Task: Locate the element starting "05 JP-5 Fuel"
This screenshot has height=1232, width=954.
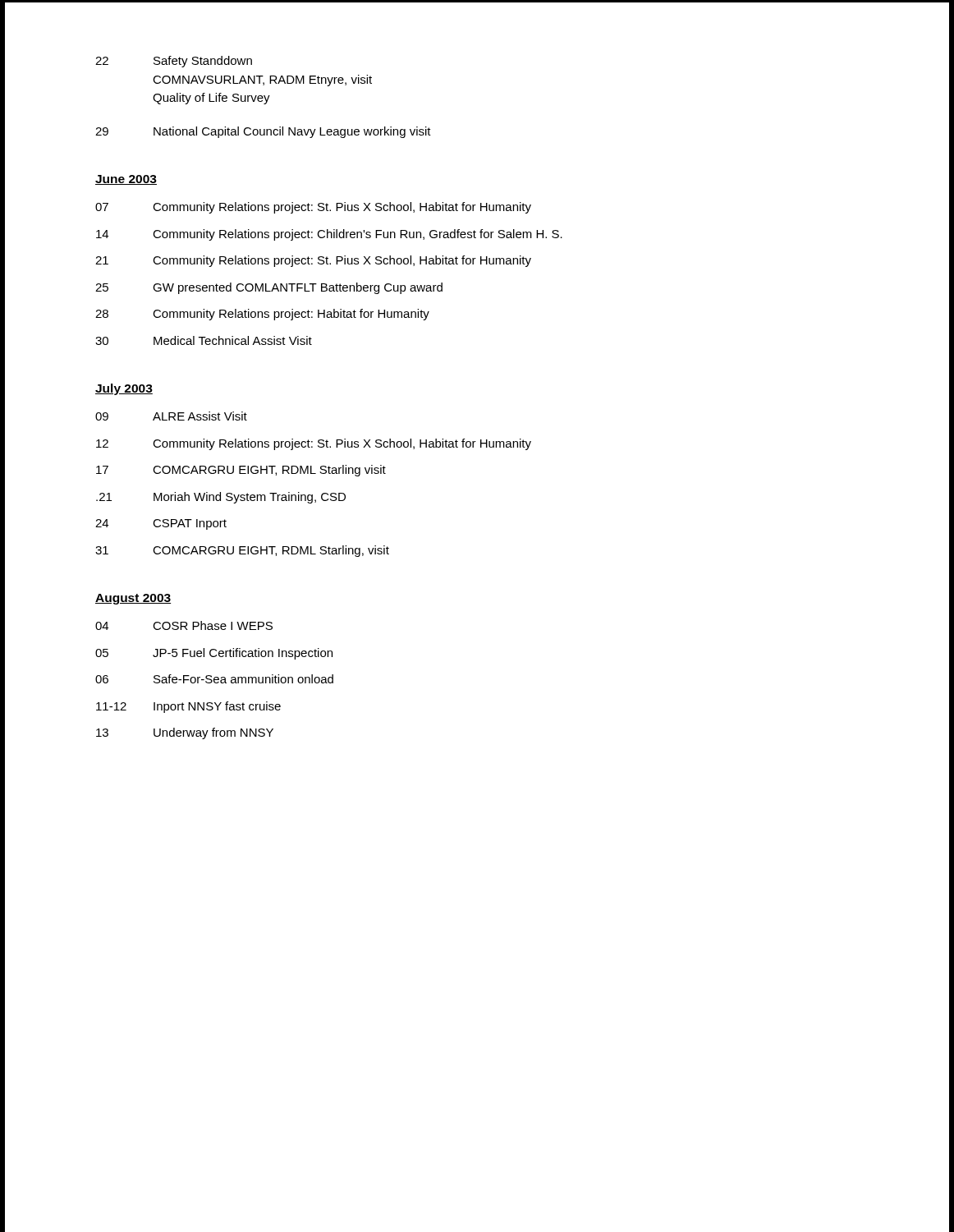Action: [x=214, y=653]
